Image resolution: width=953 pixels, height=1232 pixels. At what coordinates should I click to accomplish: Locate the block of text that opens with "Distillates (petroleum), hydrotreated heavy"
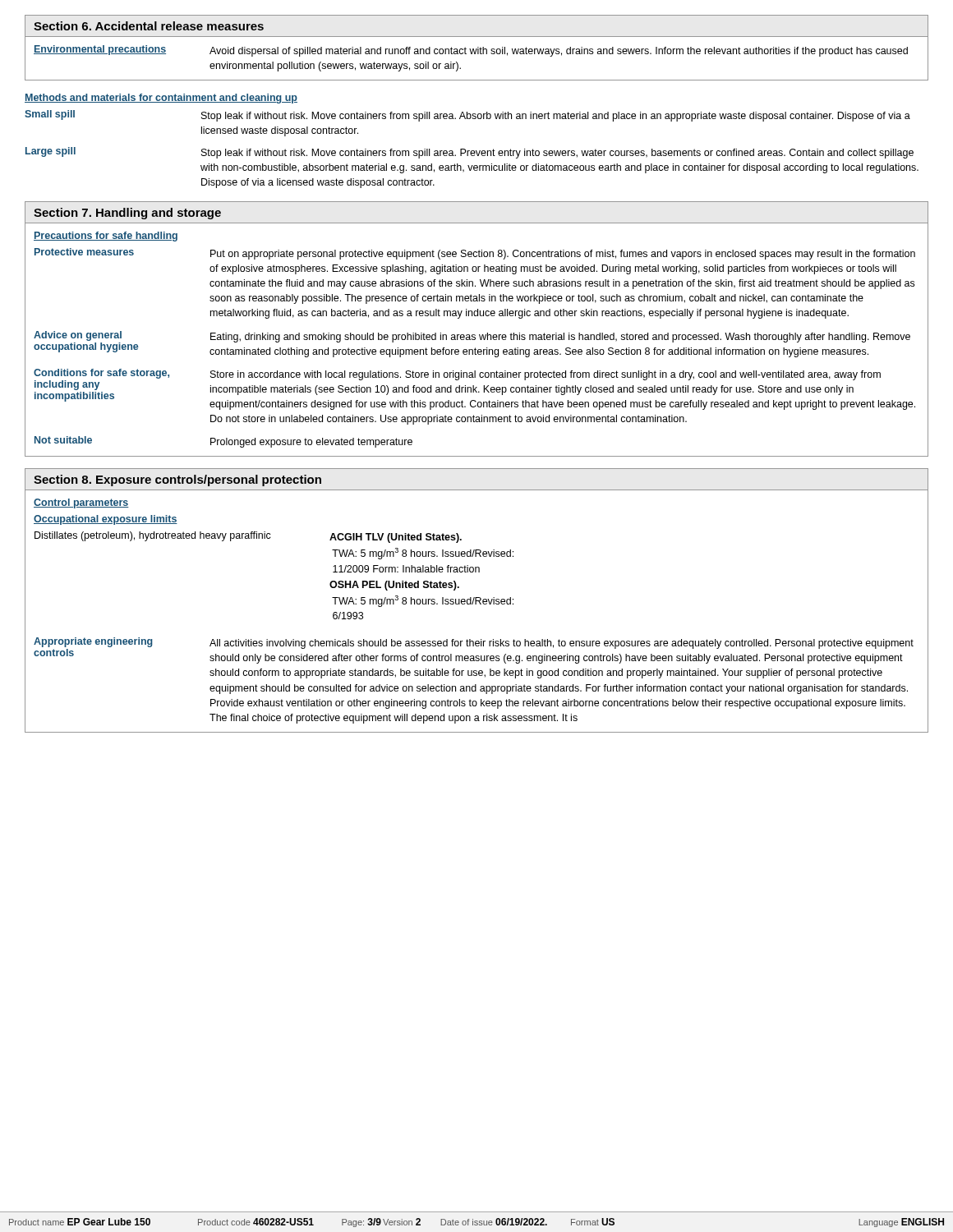click(x=476, y=577)
